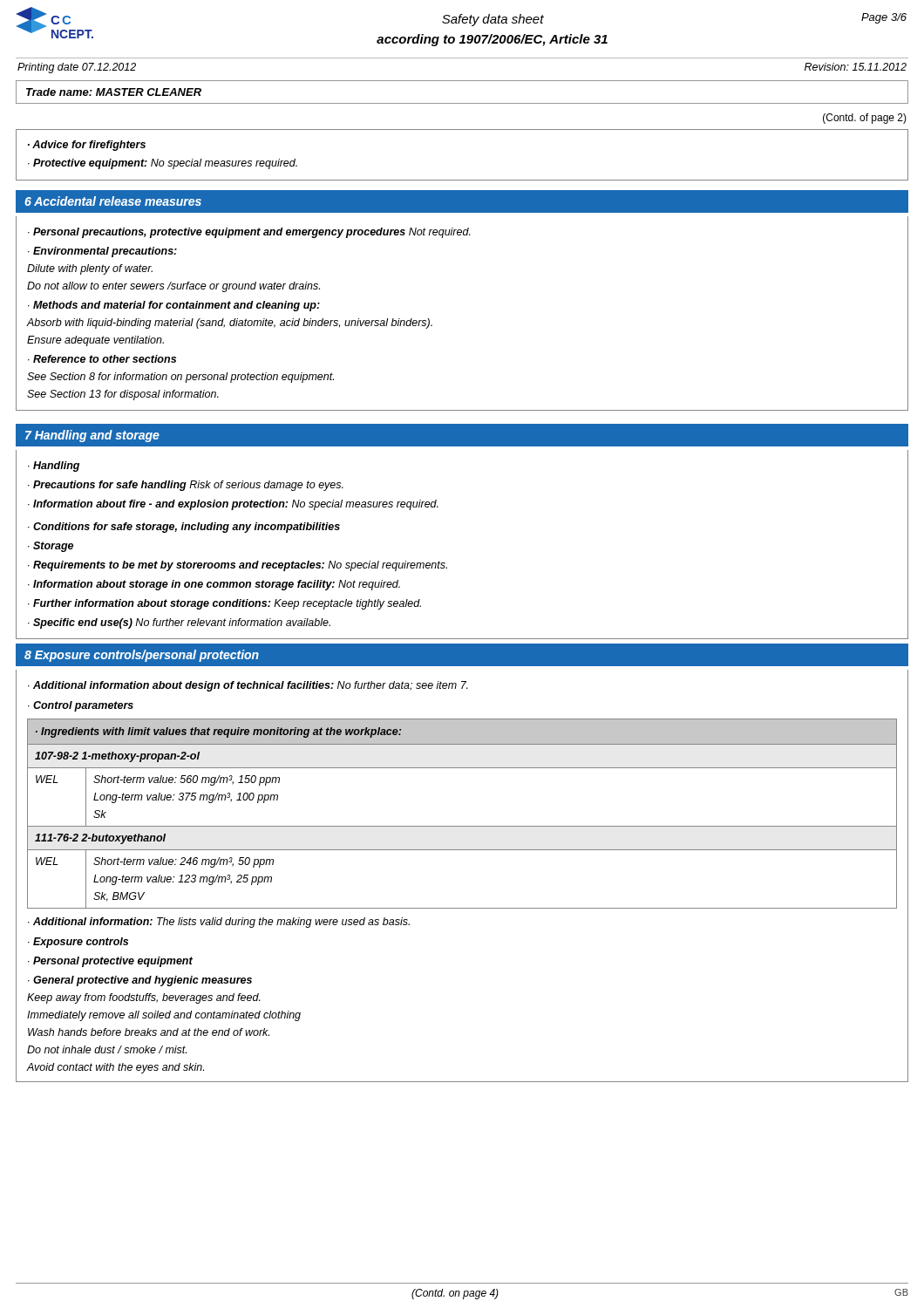Click on the list item containing "· Environmental precautions: Dilute"
Screen dimensions: 1308x924
point(102,252)
